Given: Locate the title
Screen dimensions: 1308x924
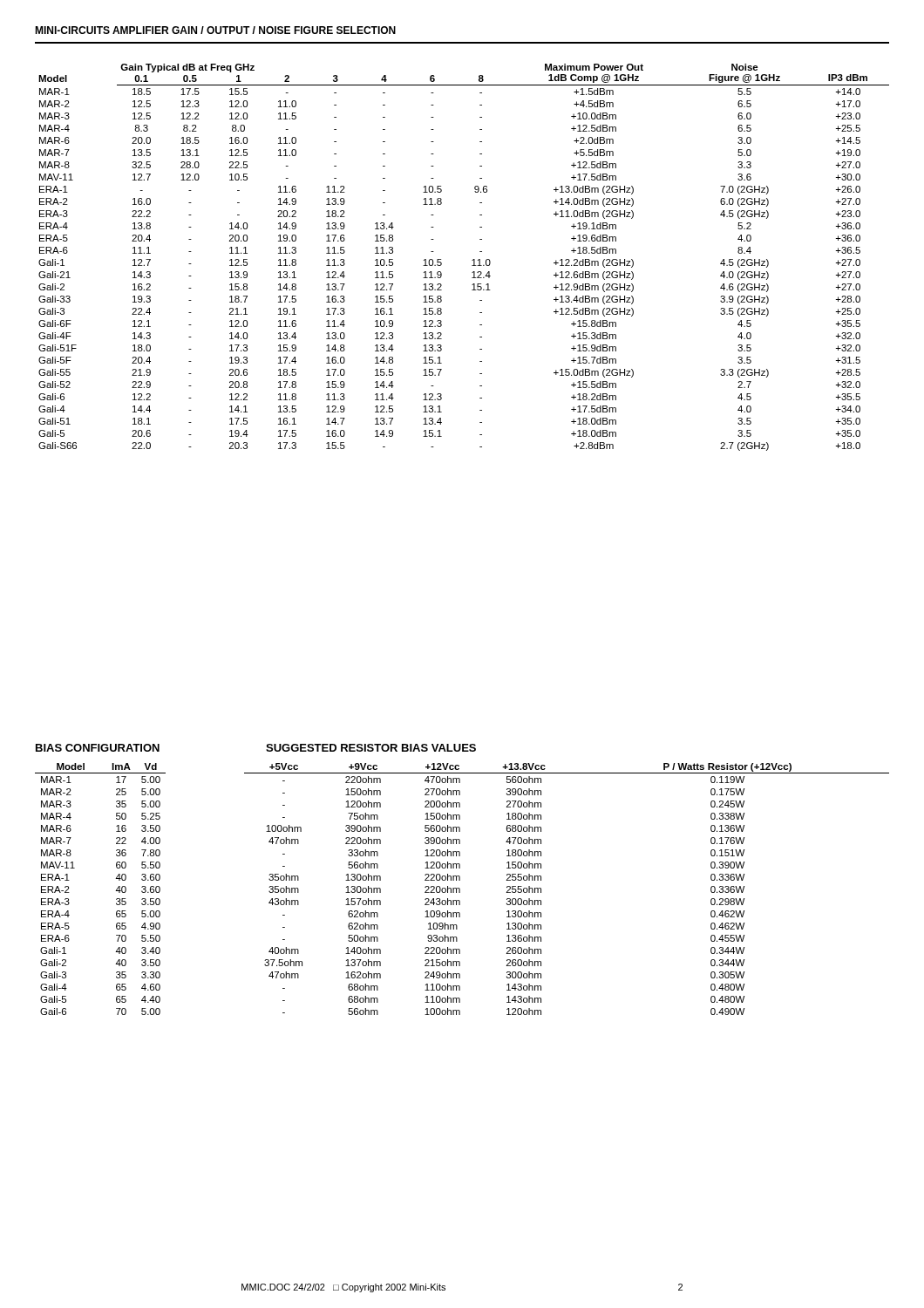Looking at the screenshot, I should [x=215, y=31].
